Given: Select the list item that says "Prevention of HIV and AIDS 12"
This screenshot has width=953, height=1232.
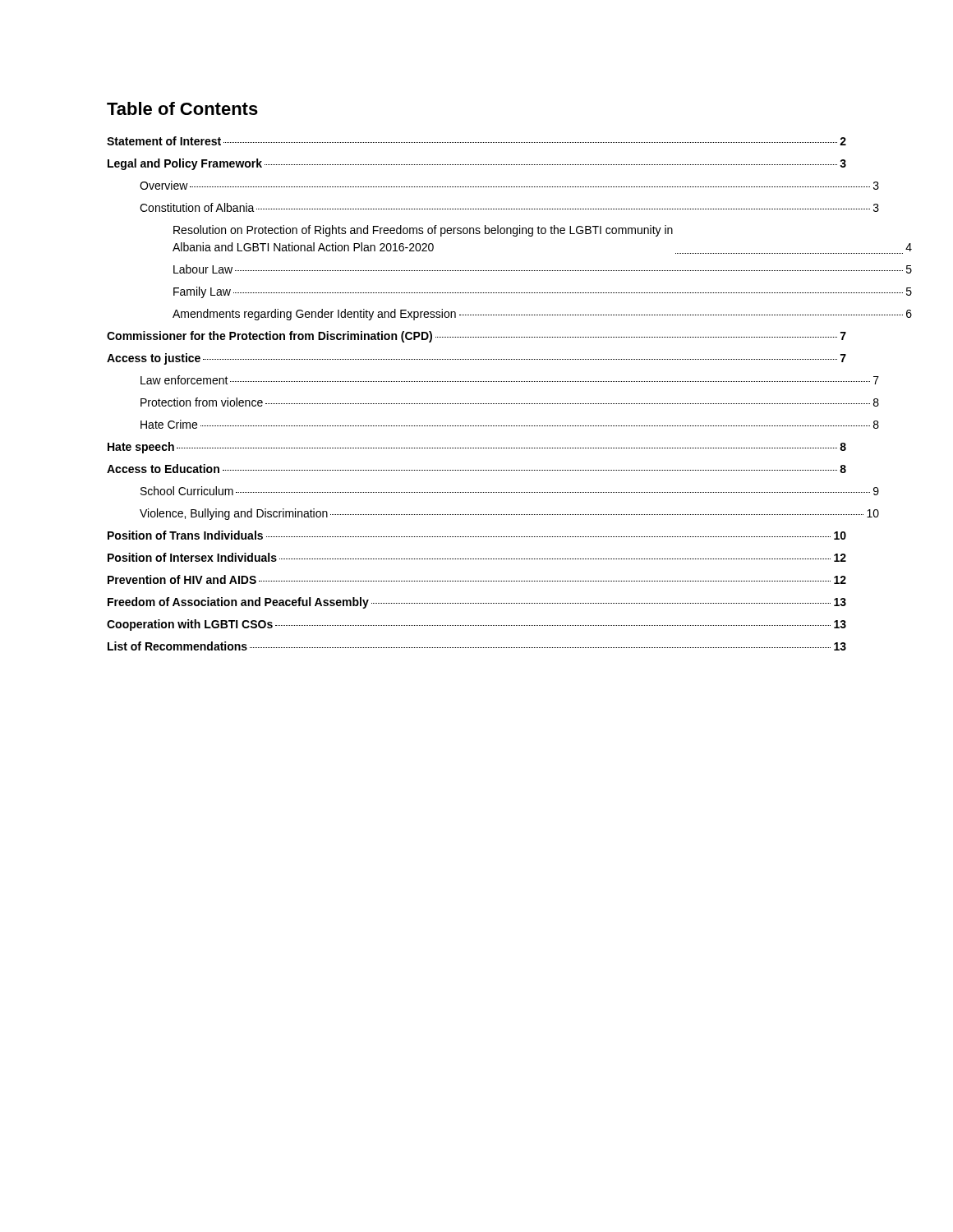Looking at the screenshot, I should coord(476,580).
